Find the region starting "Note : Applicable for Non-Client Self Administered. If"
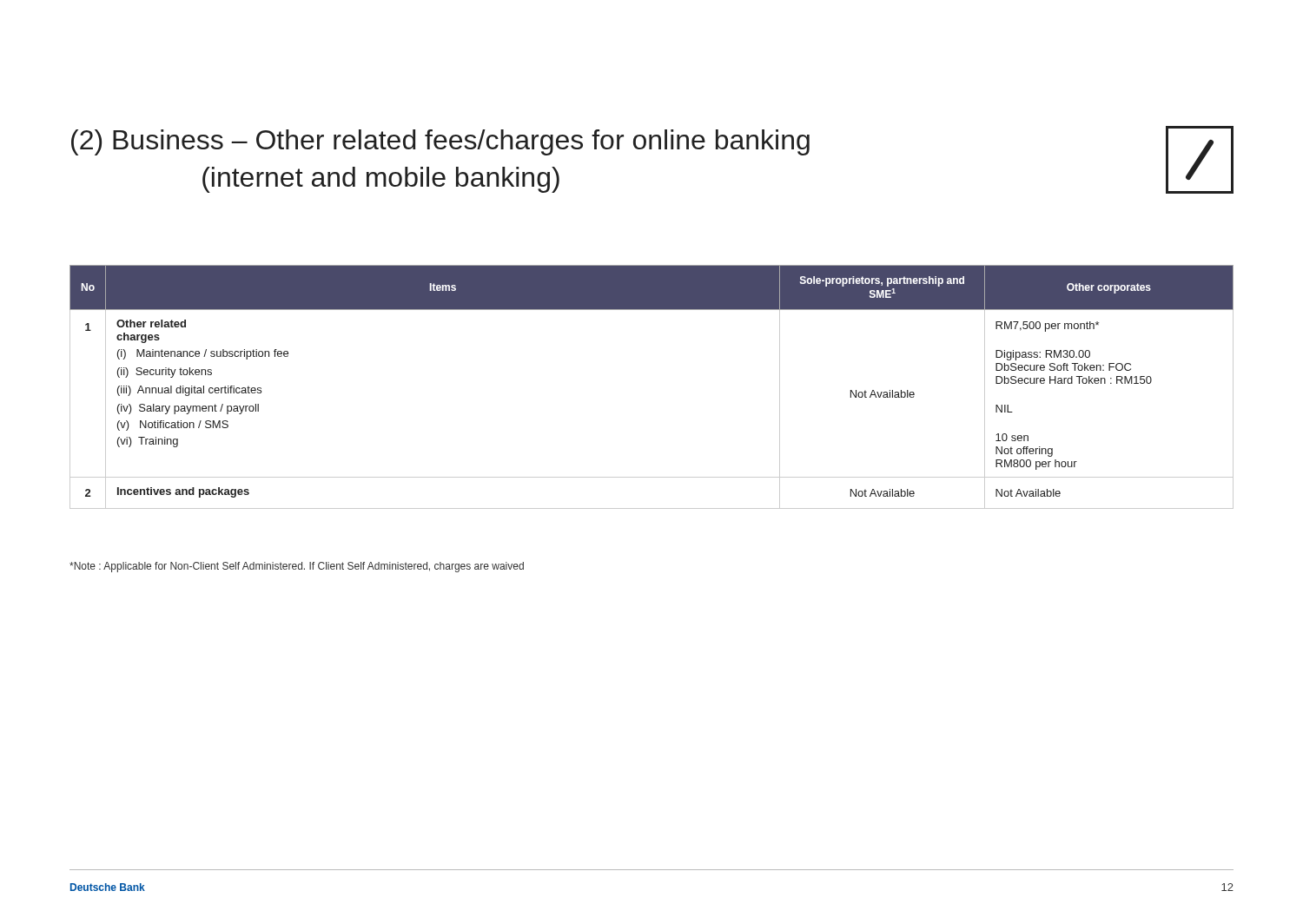 click(297, 566)
